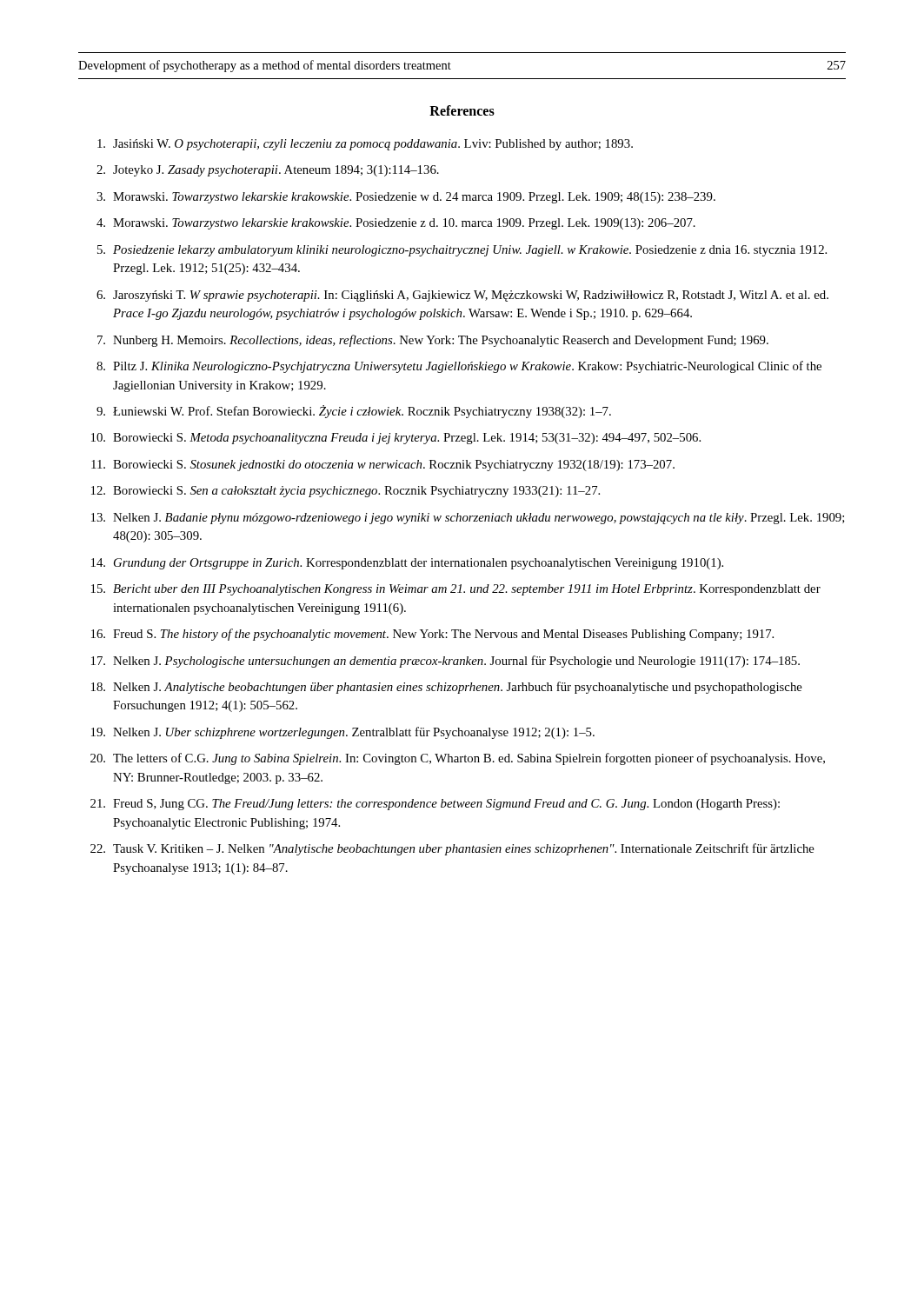Locate the passage starting "16. Freud S. The"
924x1304 pixels.
[x=462, y=634]
